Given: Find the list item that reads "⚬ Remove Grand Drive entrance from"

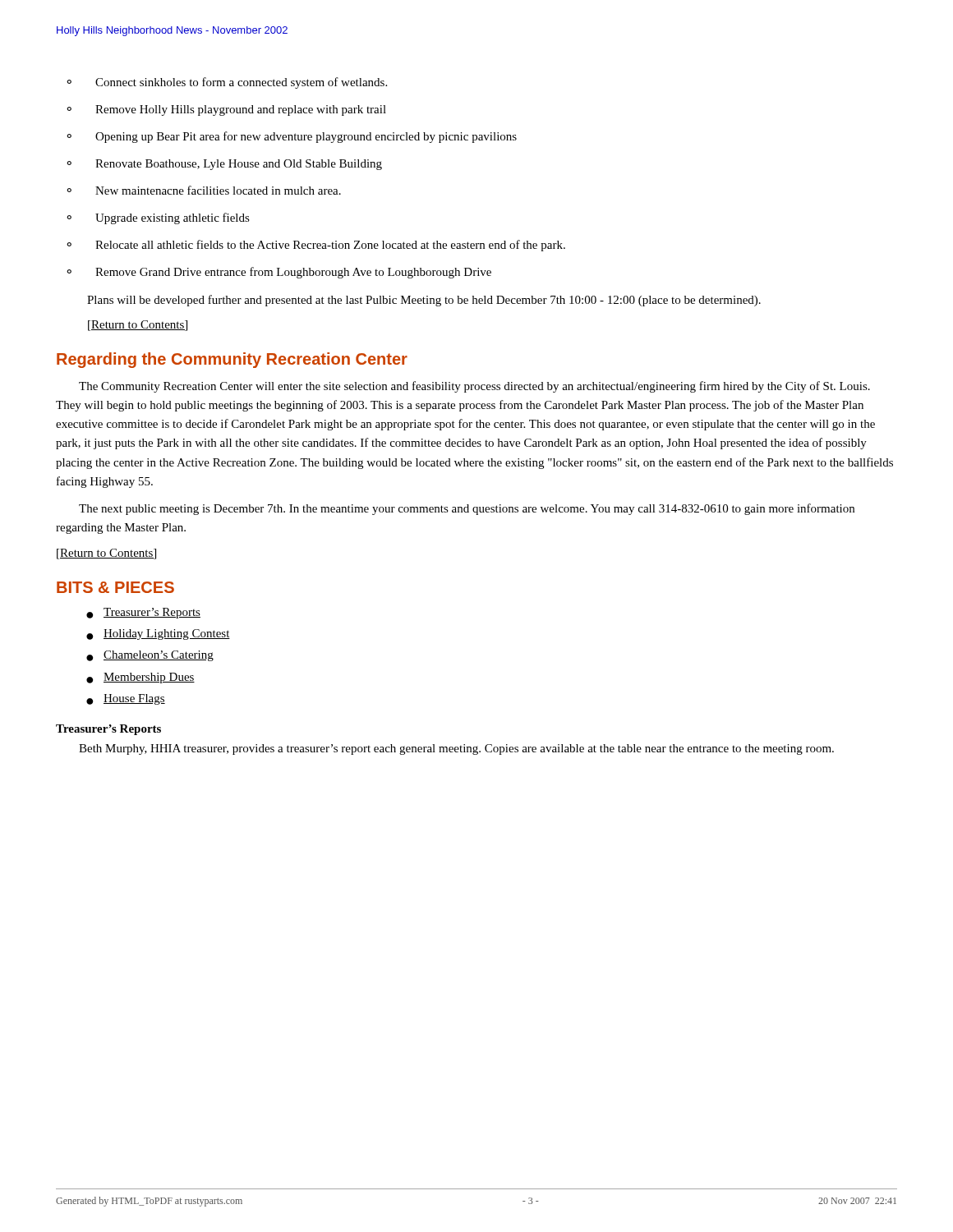Looking at the screenshot, I should (x=476, y=272).
